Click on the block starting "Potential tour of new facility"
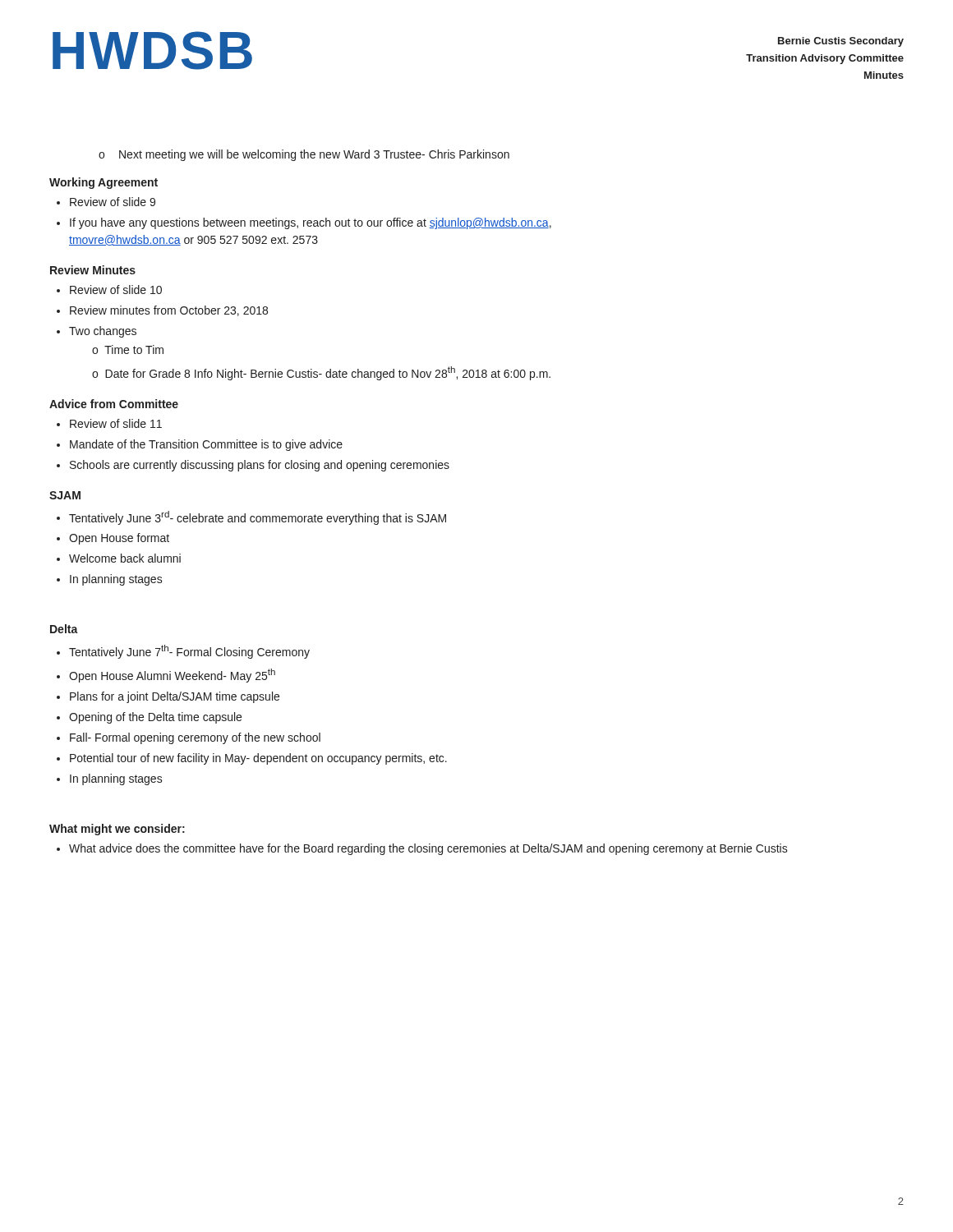The height and width of the screenshot is (1232, 953). click(258, 758)
